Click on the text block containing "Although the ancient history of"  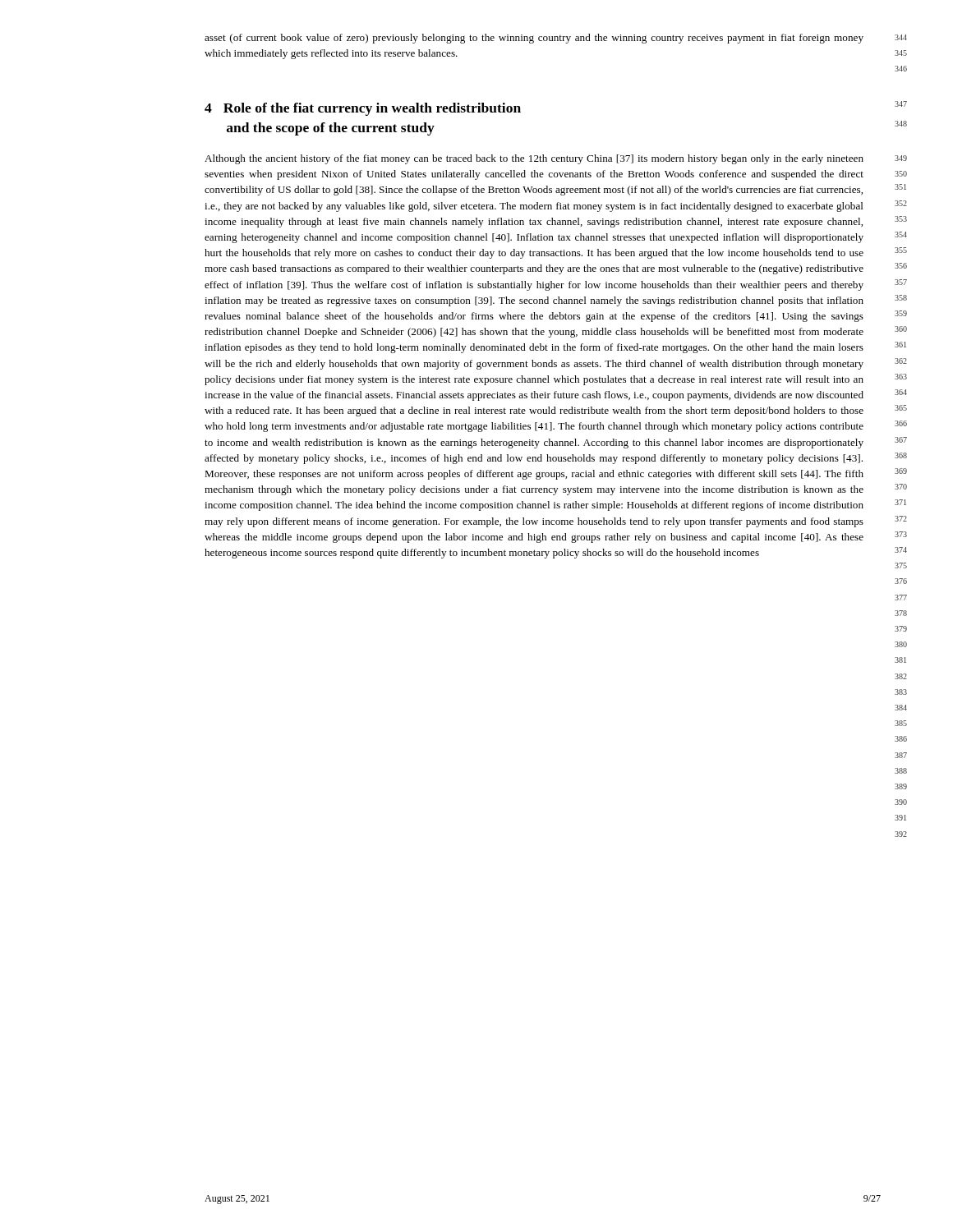point(534,355)
